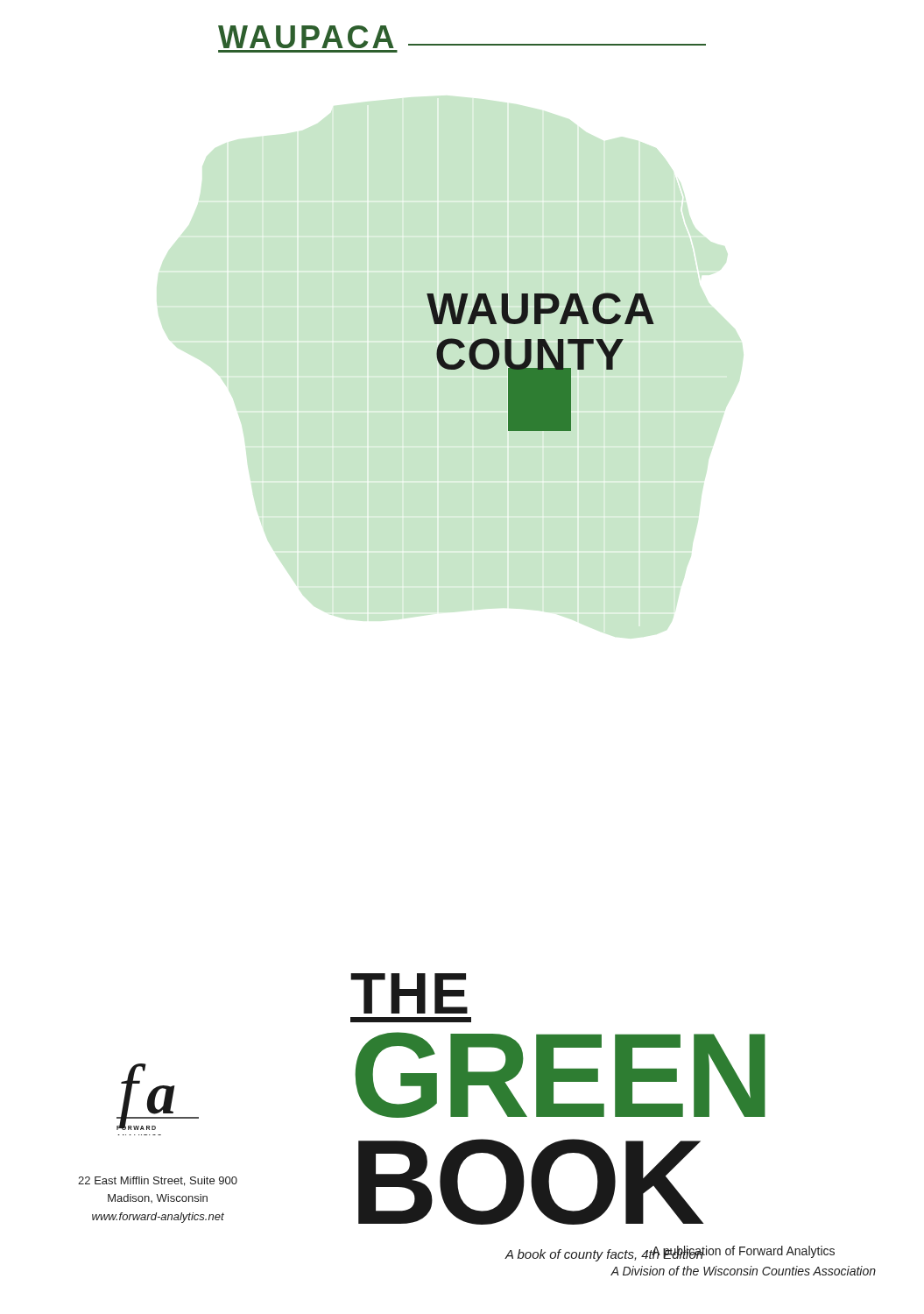Select the map

(455, 385)
